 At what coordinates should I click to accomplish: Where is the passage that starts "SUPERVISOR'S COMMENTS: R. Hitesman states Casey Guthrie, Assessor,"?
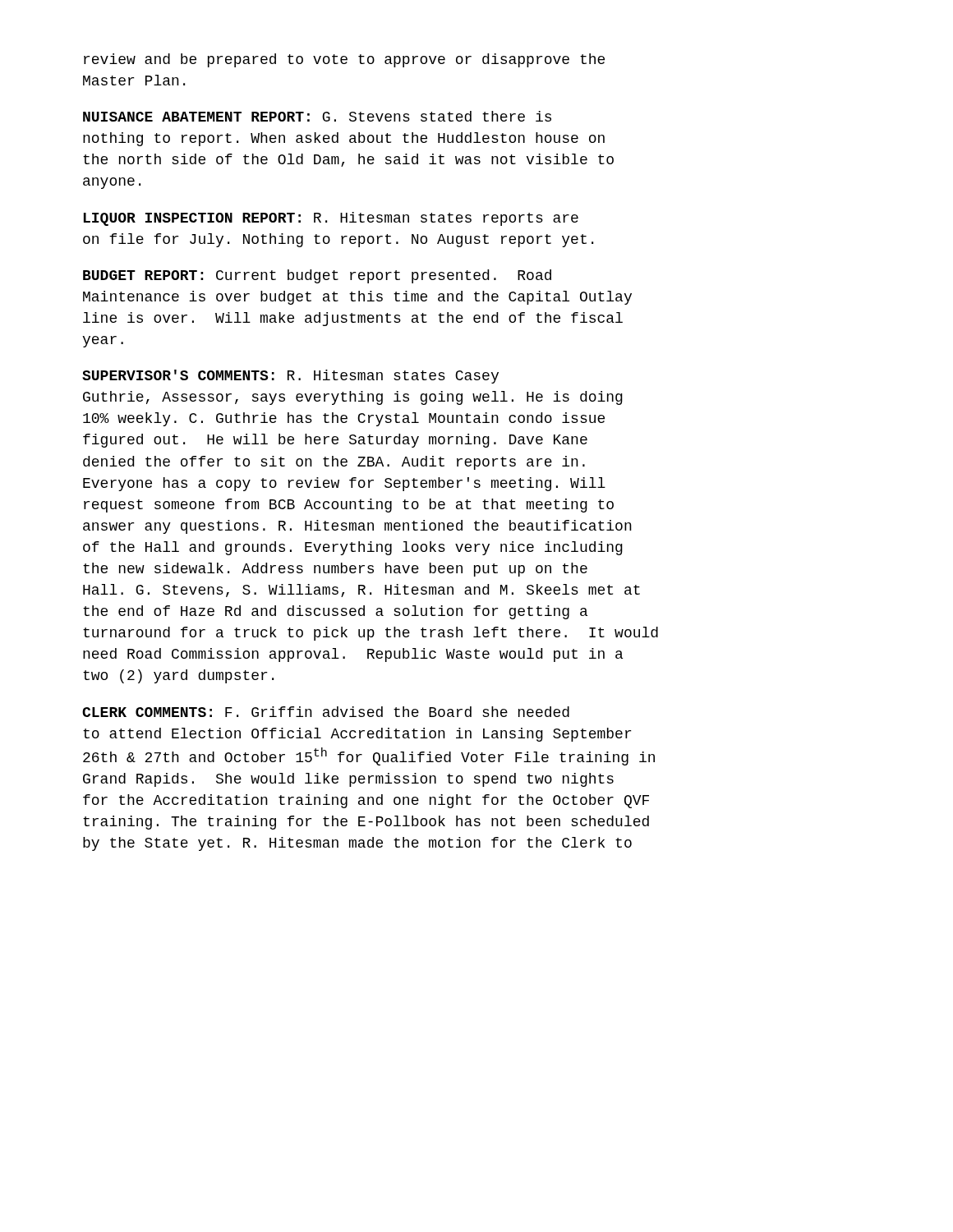[371, 526]
